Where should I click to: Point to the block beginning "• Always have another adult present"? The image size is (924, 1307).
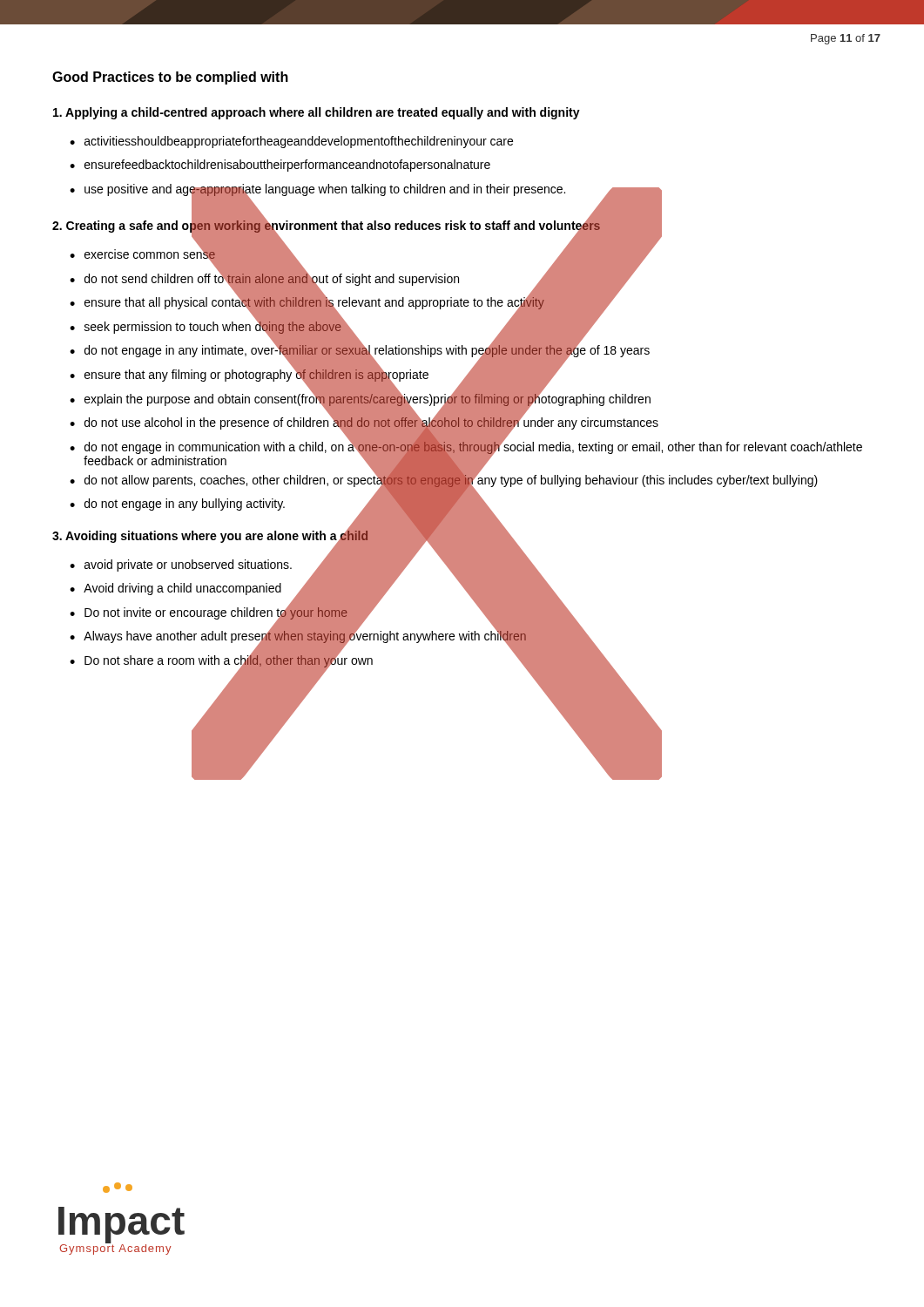pos(298,639)
